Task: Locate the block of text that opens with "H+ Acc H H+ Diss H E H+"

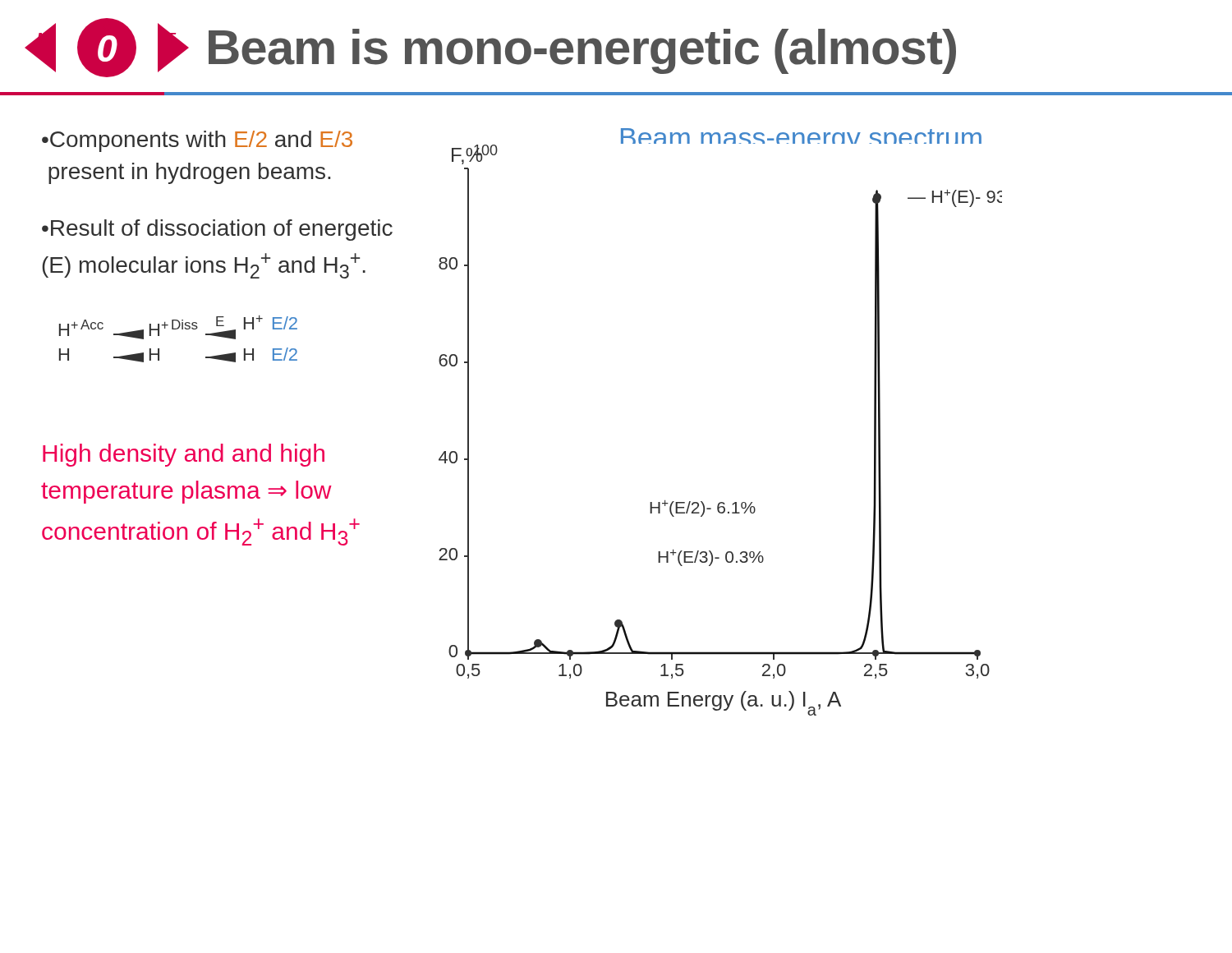Action: [271, 357]
